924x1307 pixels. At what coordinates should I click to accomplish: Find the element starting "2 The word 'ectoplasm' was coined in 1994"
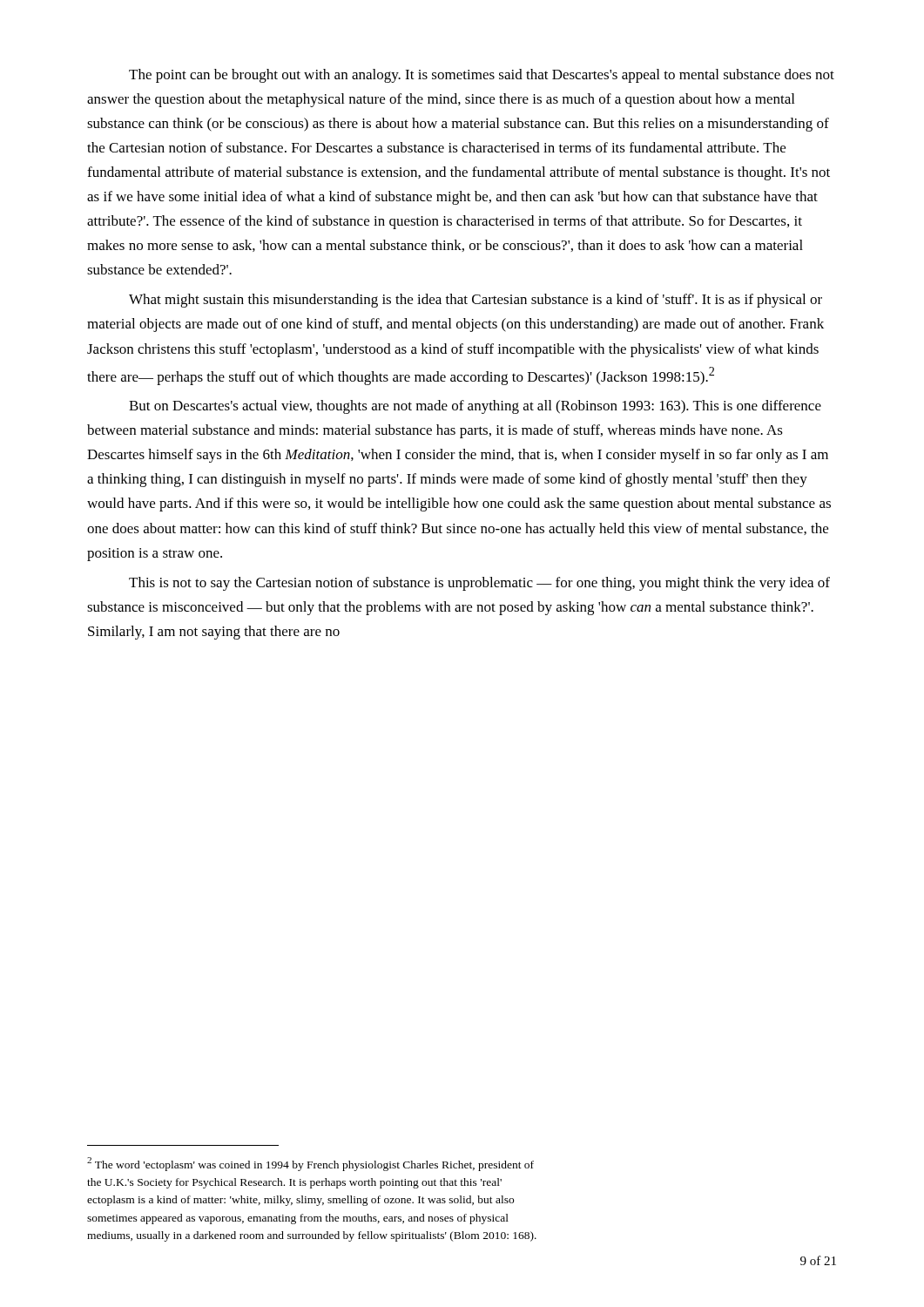pyautogui.click(x=312, y=1198)
